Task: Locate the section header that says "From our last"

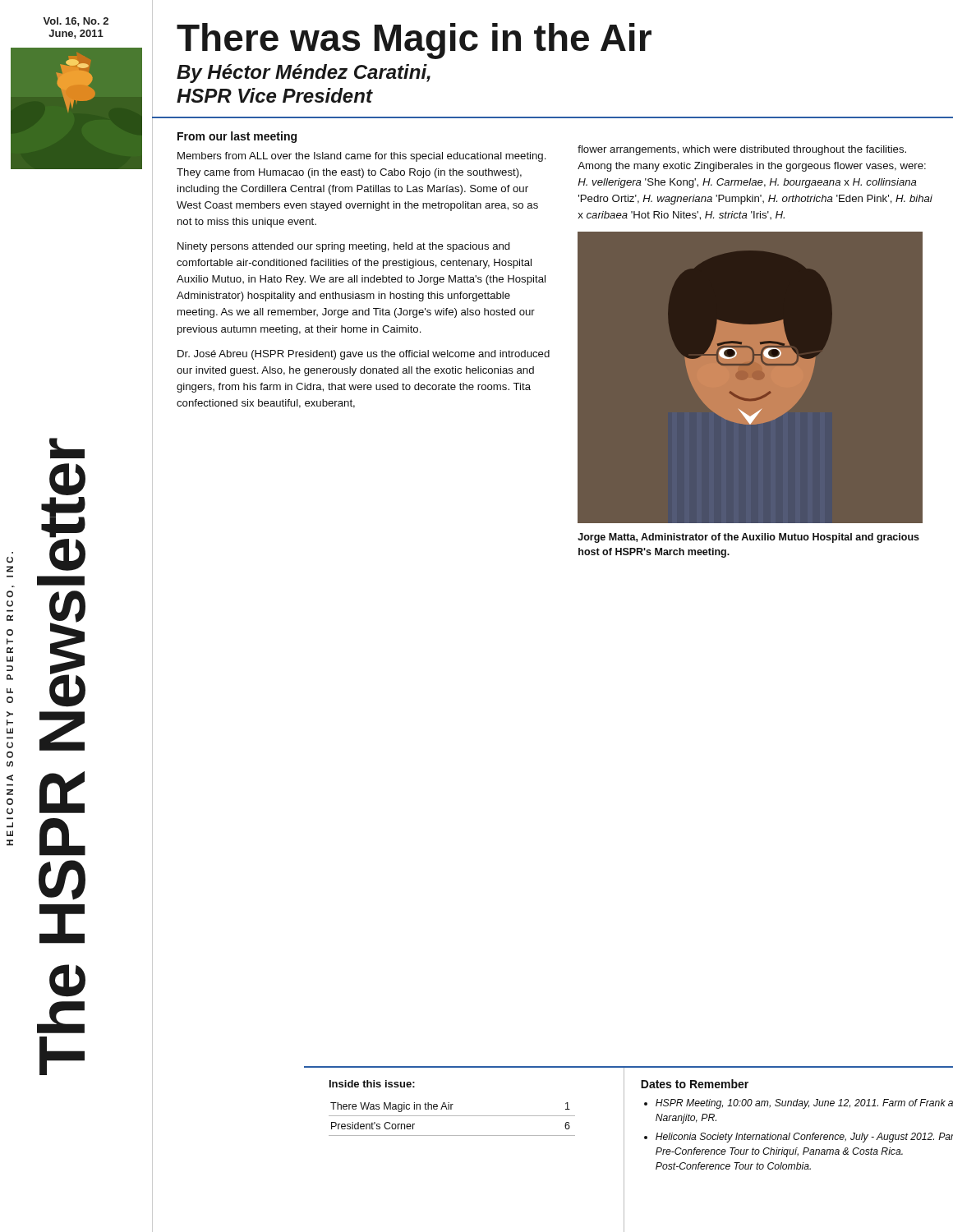Action: click(237, 136)
